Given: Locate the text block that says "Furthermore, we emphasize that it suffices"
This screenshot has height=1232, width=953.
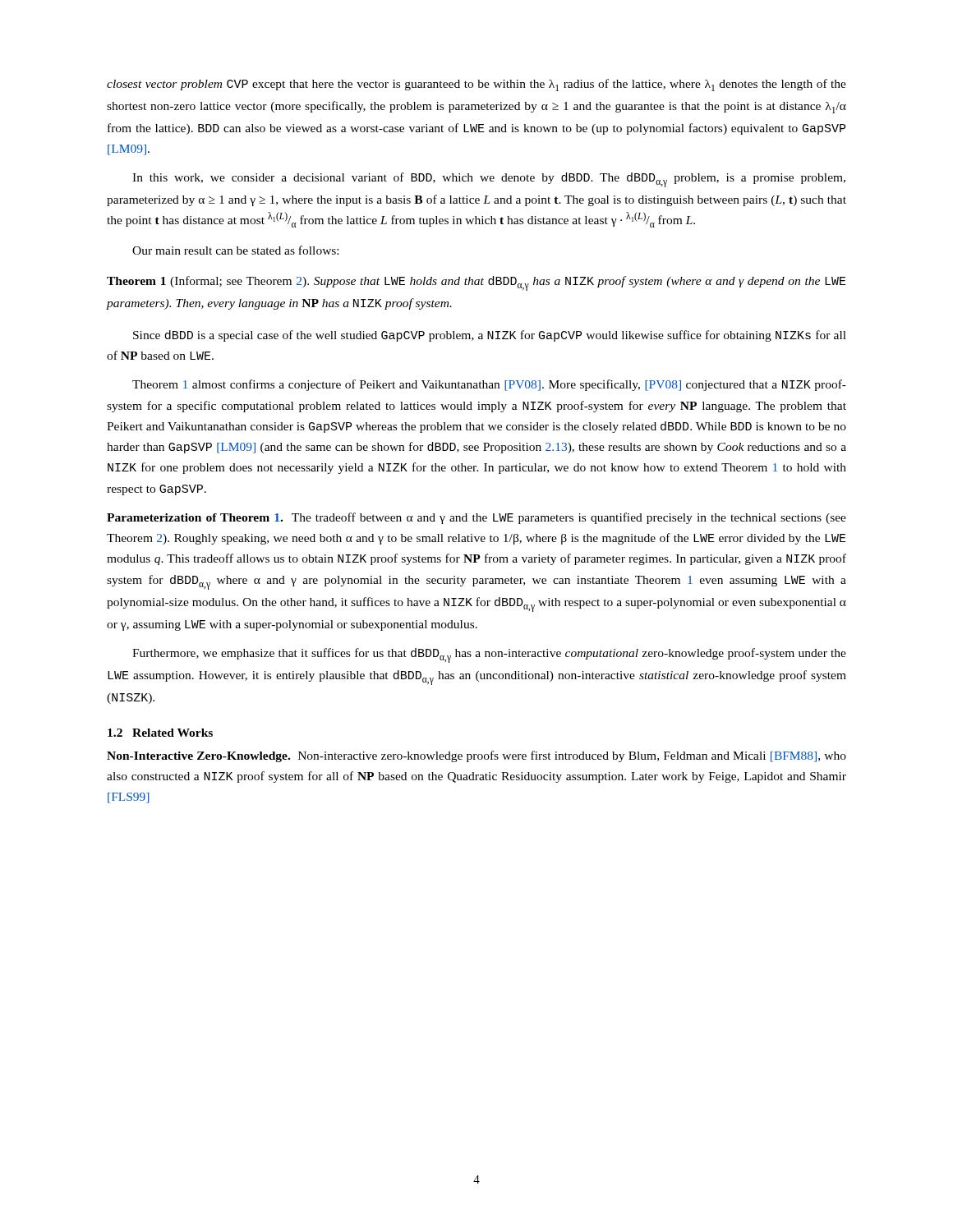Looking at the screenshot, I should (x=476, y=676).
